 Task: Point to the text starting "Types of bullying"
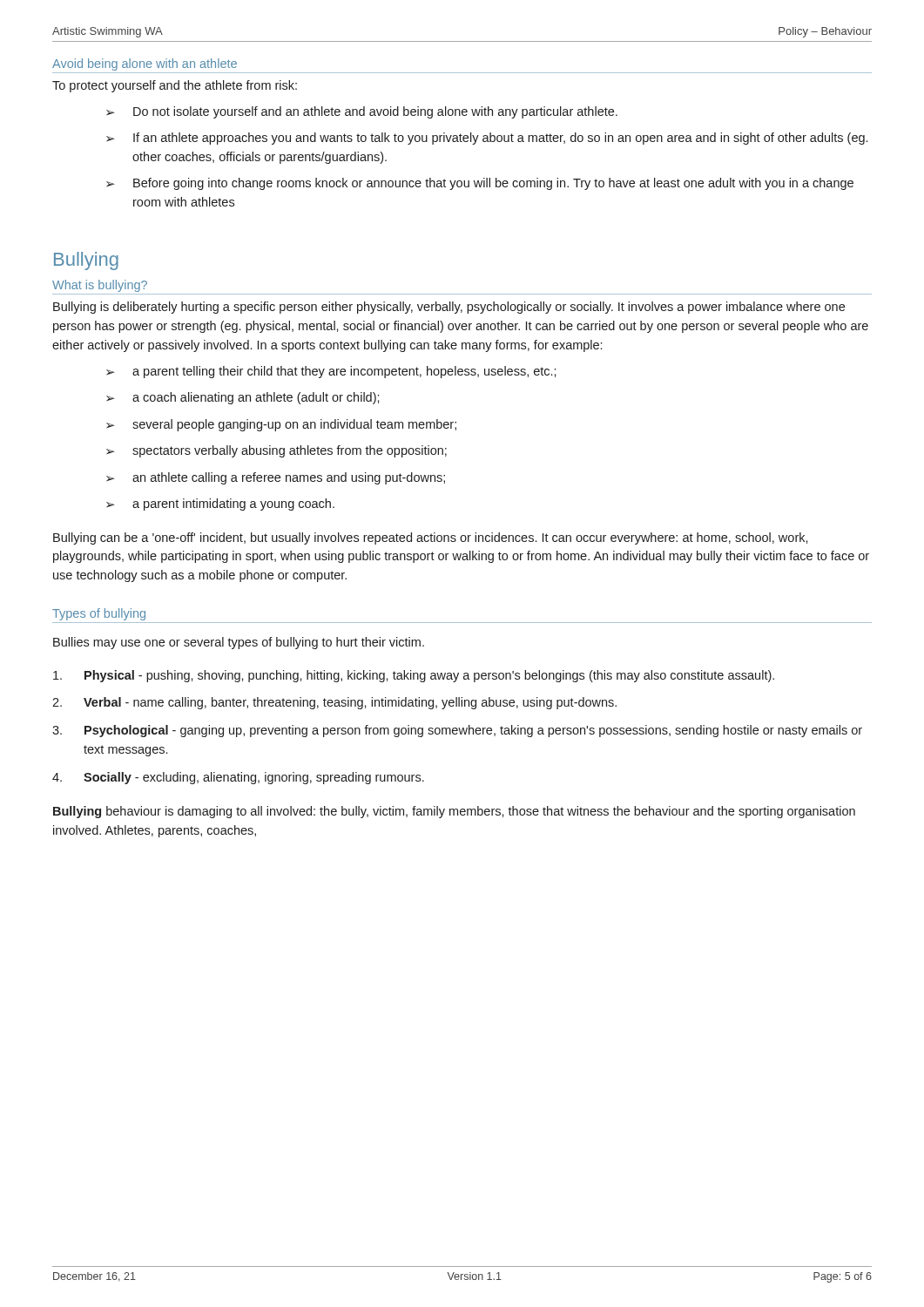coord(99,613)
